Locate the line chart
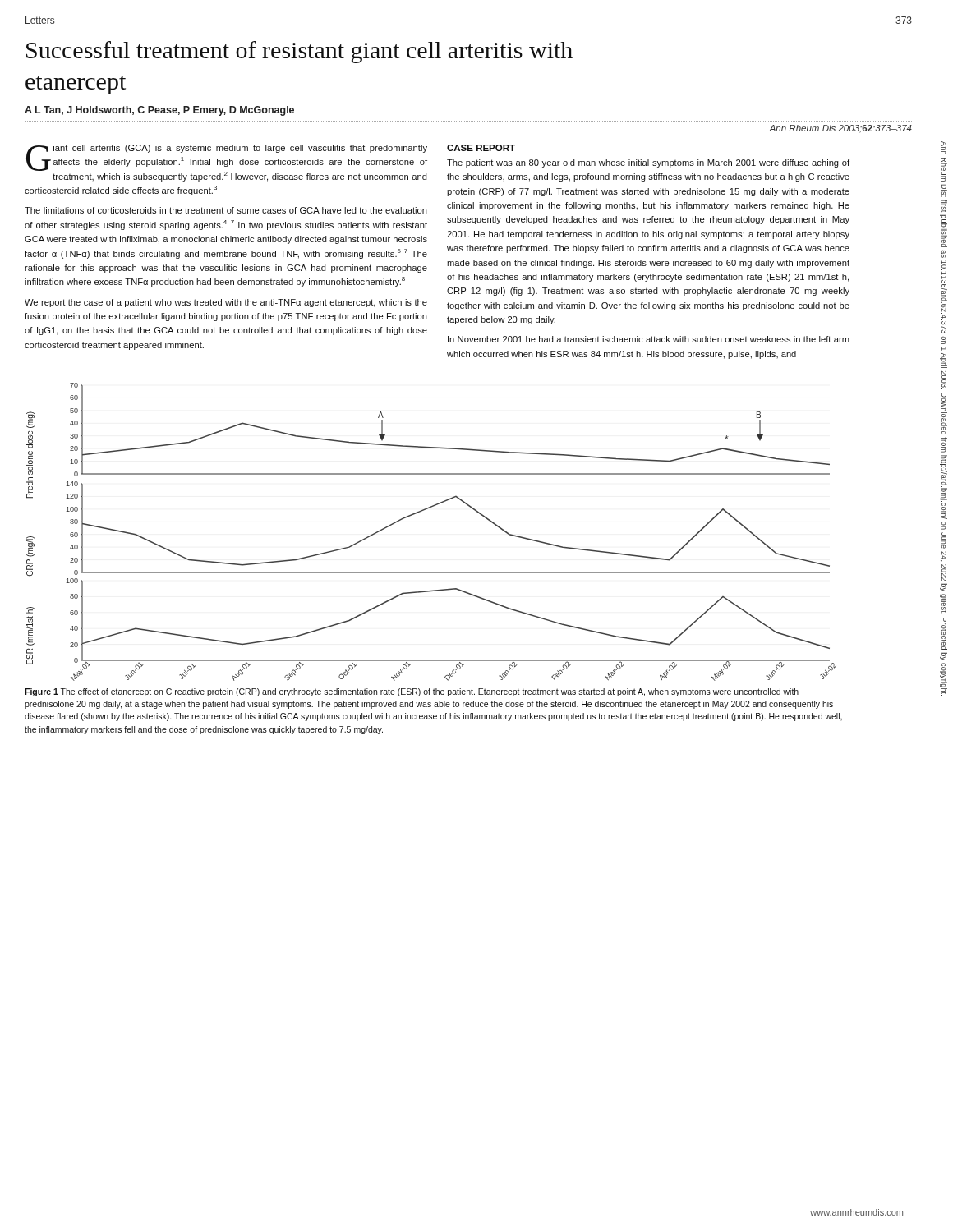This screenshot has width=953, height=1232. 437,529
